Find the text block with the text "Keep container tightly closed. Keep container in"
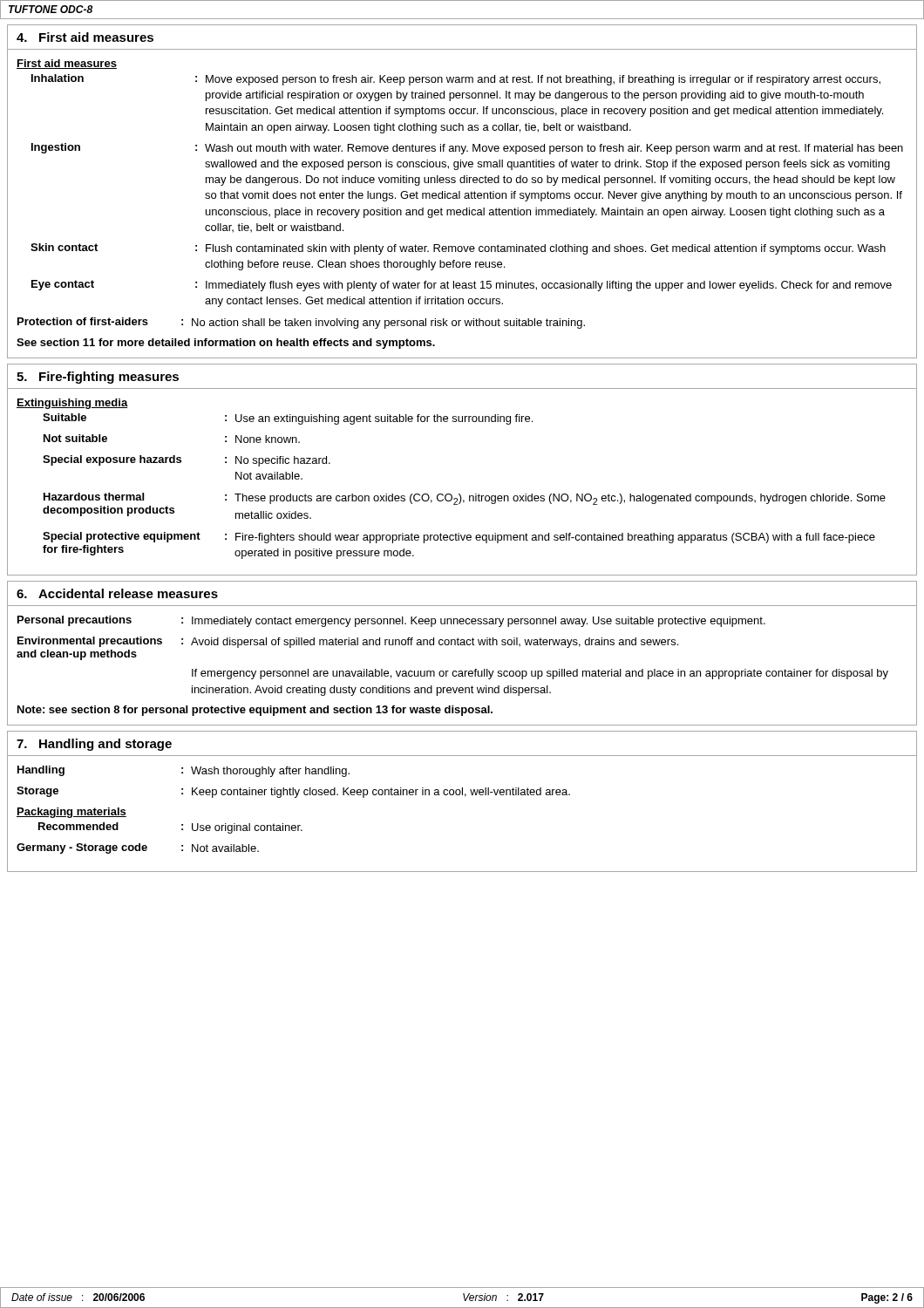The image size is (924, 1308). (x=381, y=791)
